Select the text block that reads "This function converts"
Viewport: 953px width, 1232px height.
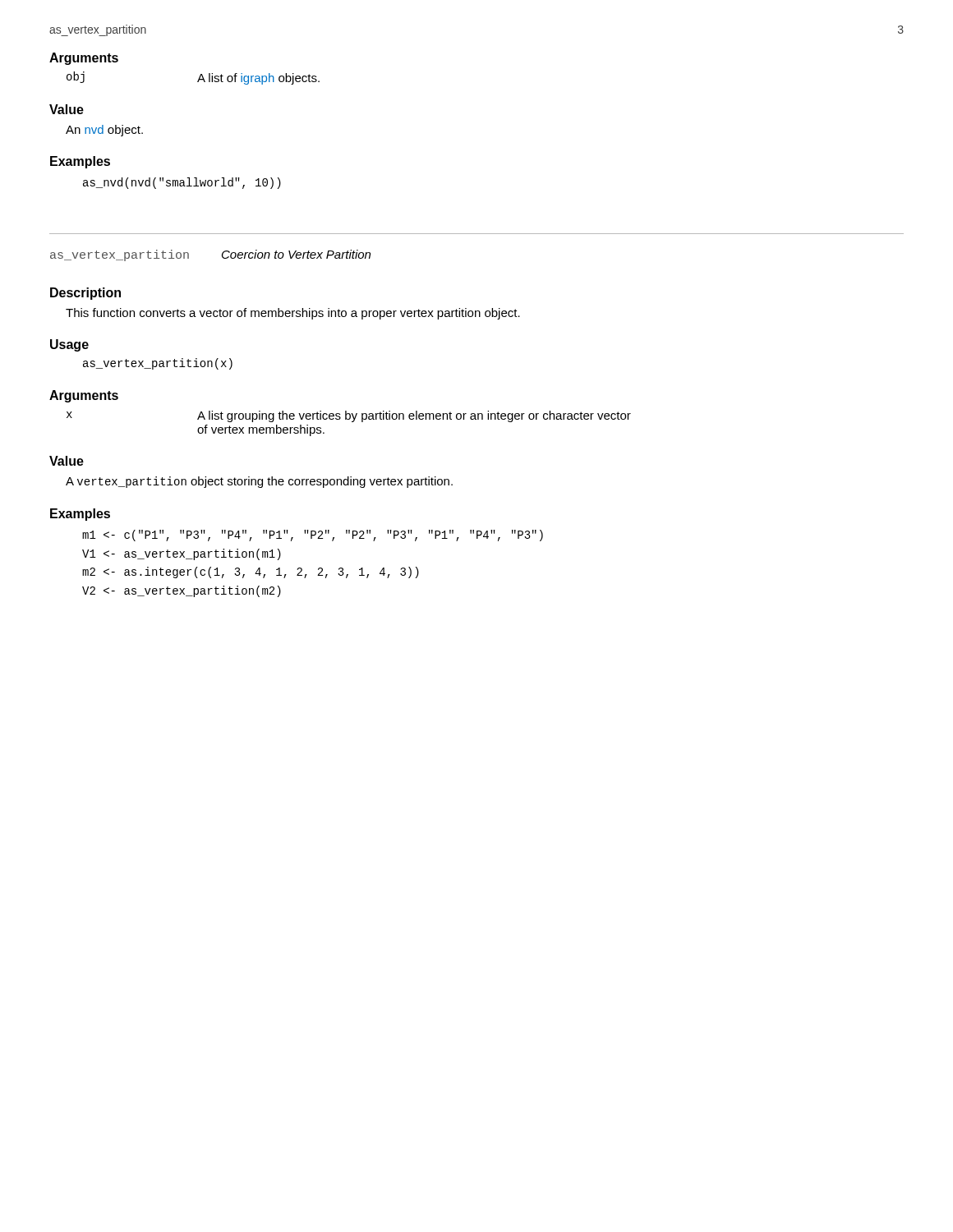(485, 313)
